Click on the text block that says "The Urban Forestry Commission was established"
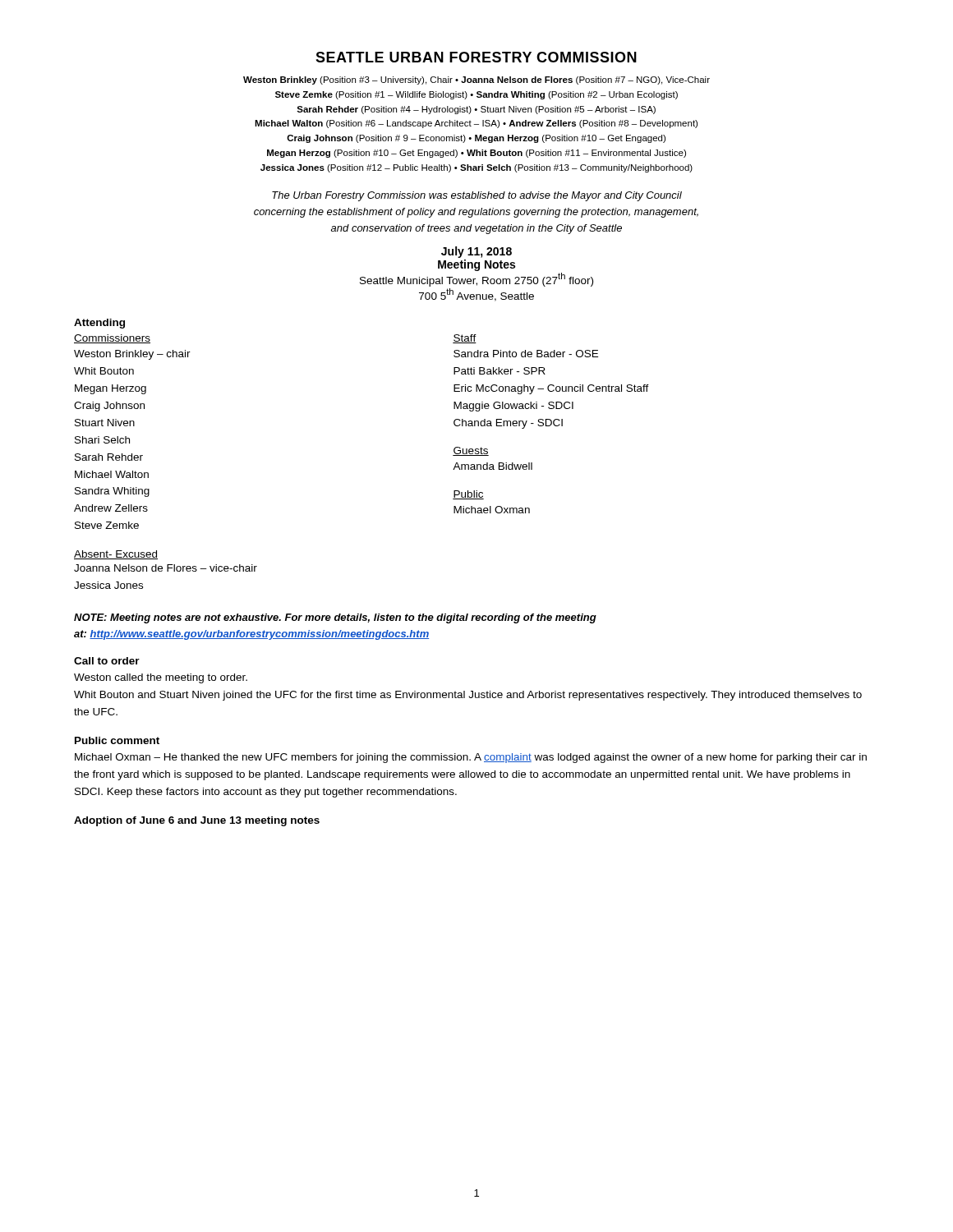The height and width of the screenshot is (1232, 953). coord(476,211)
